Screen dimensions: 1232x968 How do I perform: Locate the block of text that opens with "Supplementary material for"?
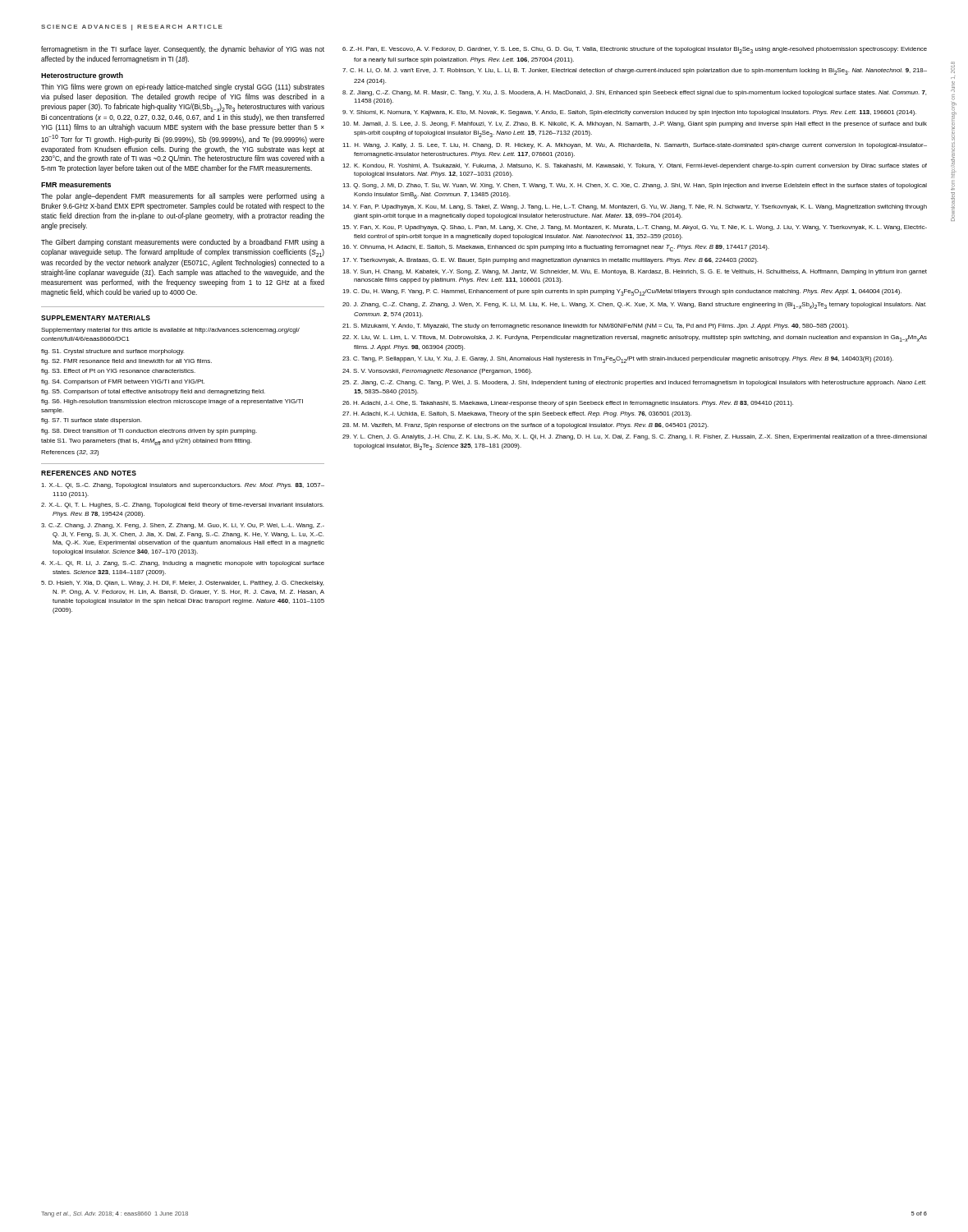point(170,334)
